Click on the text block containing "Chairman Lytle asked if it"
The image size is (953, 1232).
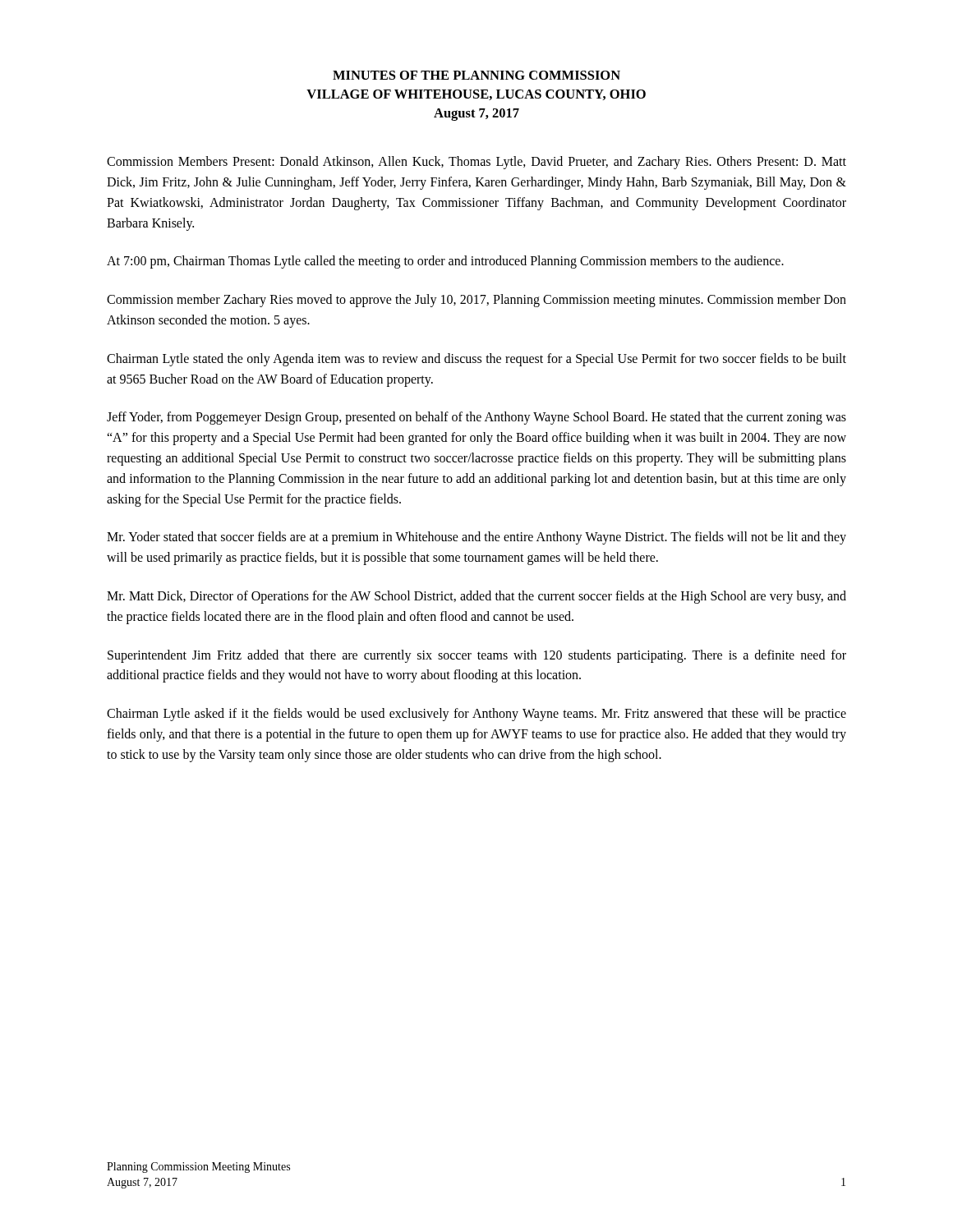coord(476,734)
